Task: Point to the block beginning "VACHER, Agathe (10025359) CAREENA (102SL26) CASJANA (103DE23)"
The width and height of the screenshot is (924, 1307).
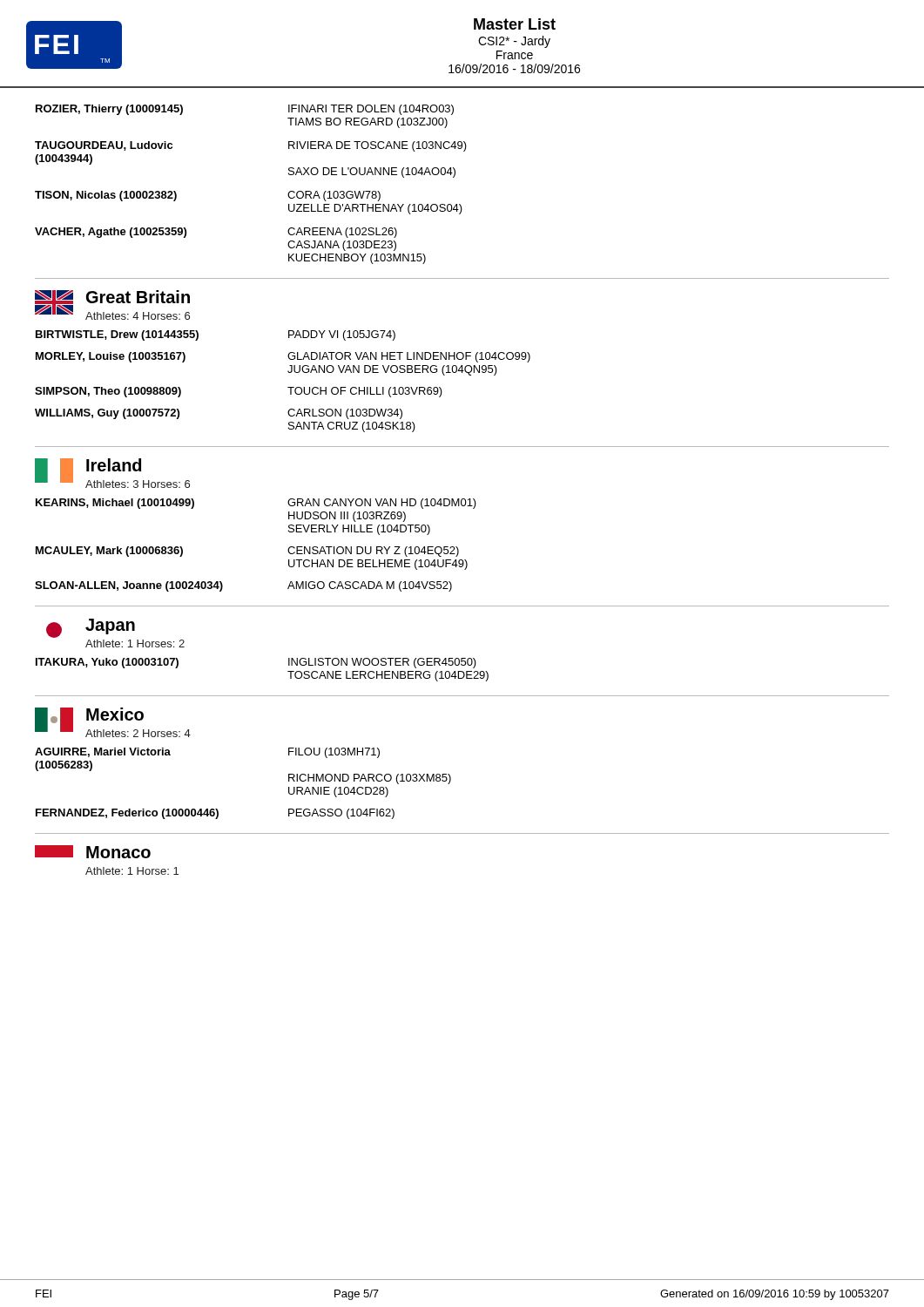Action: coord(111,232)
